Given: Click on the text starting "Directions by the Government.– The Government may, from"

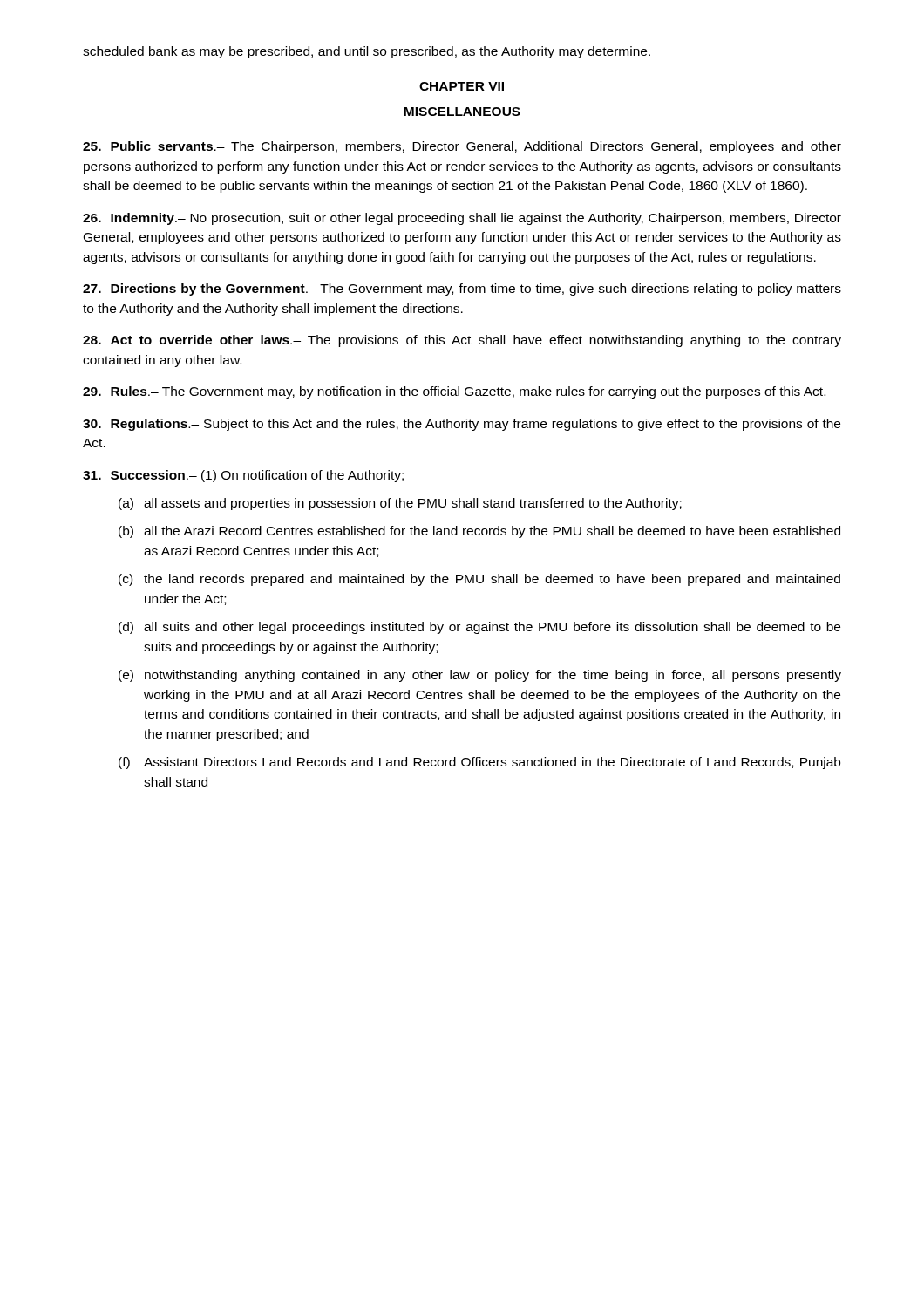Looking at the screenshot, I should point(462,298).
